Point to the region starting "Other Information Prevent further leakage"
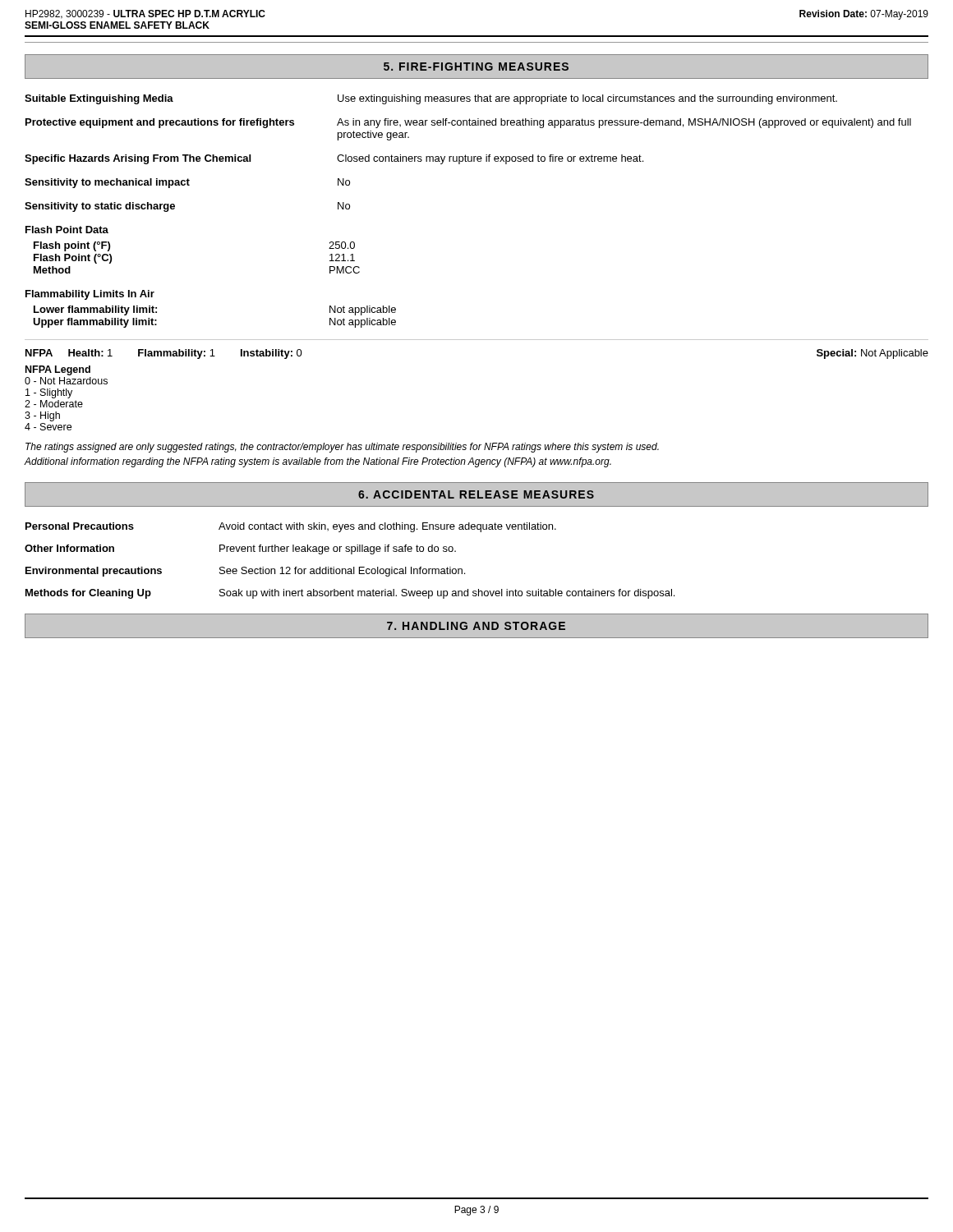The height and width of the screenshot is (1232, 953). [240, 549]
